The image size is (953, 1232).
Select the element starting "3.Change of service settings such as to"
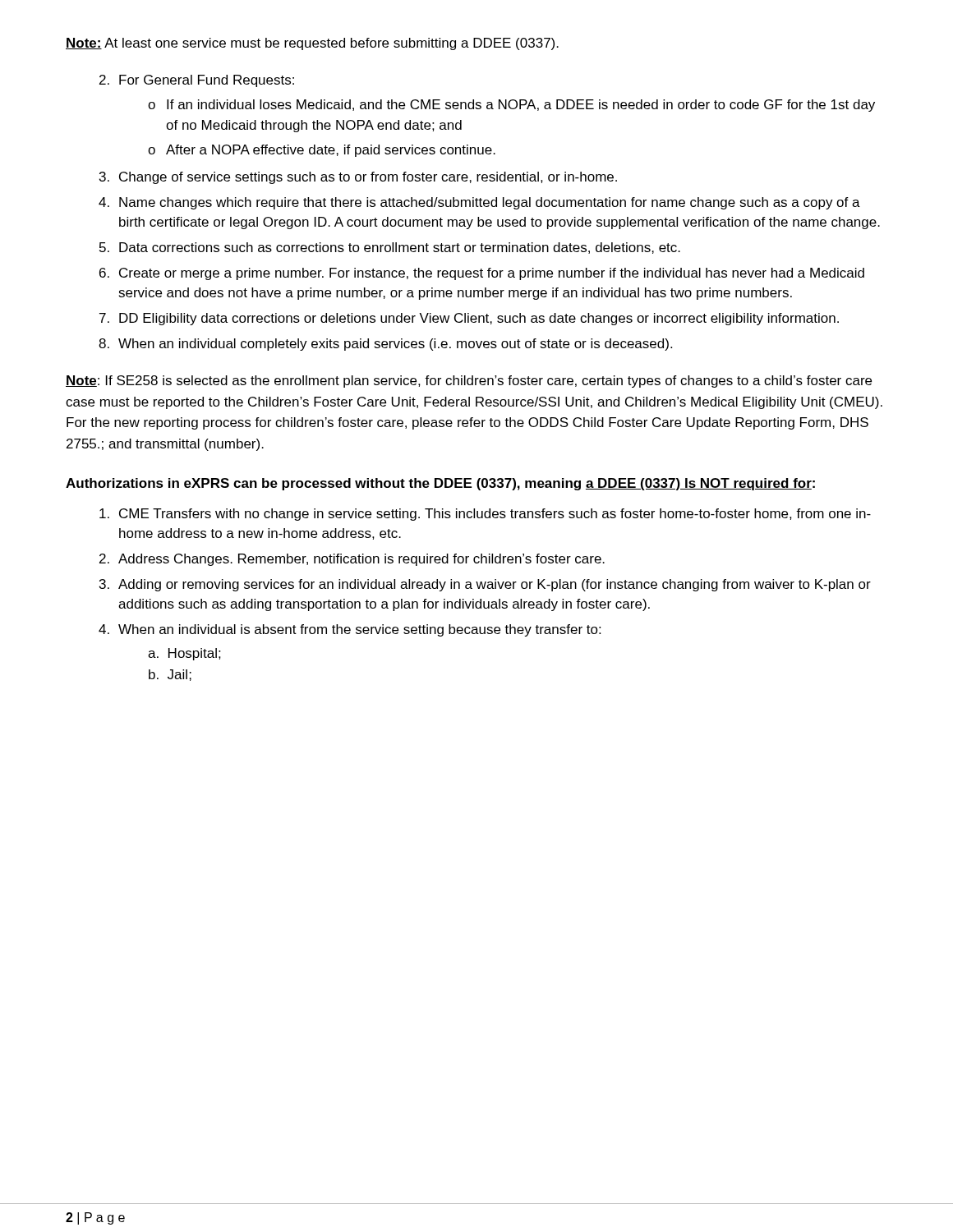491,178
